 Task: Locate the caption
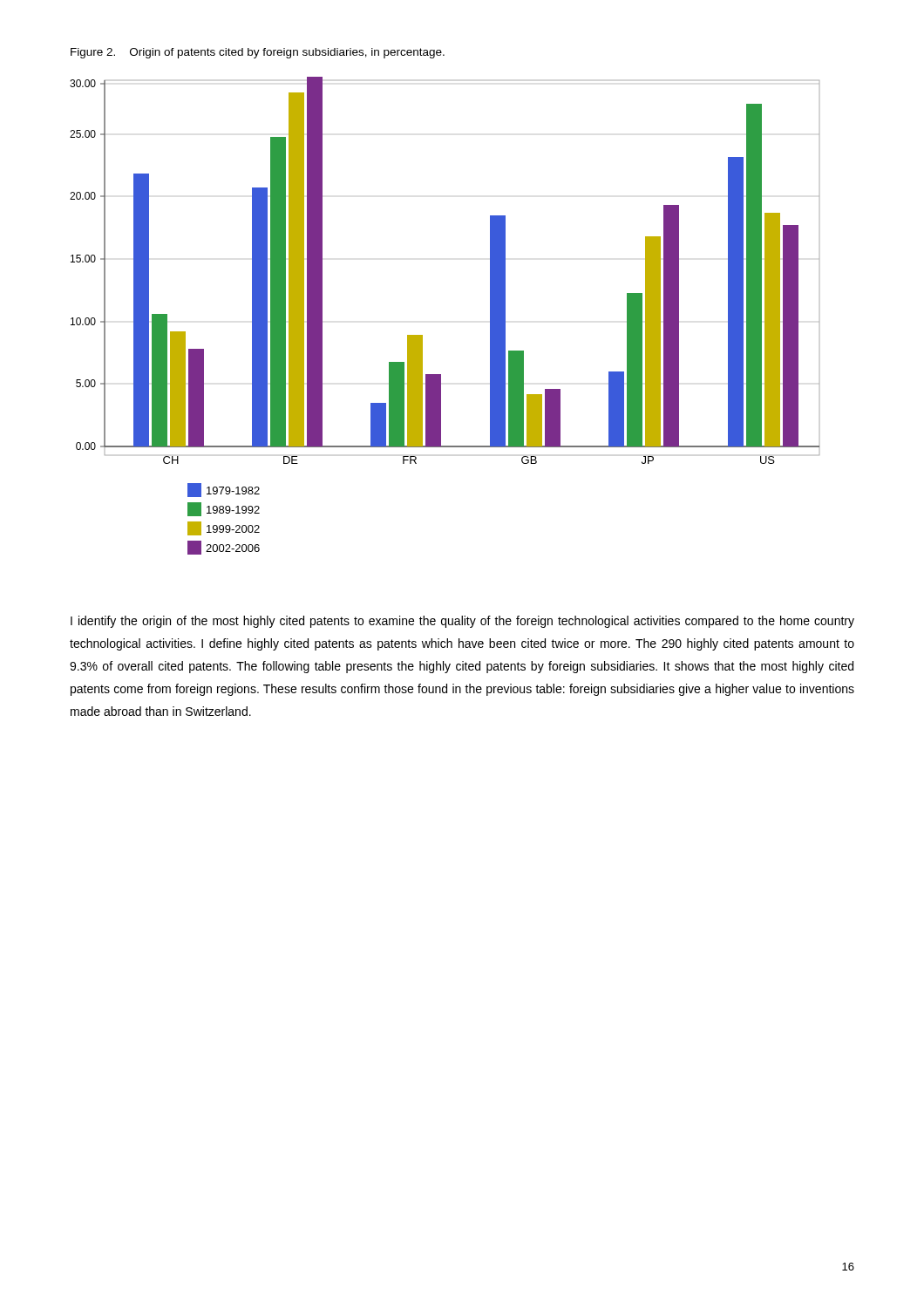pos(257,52)
